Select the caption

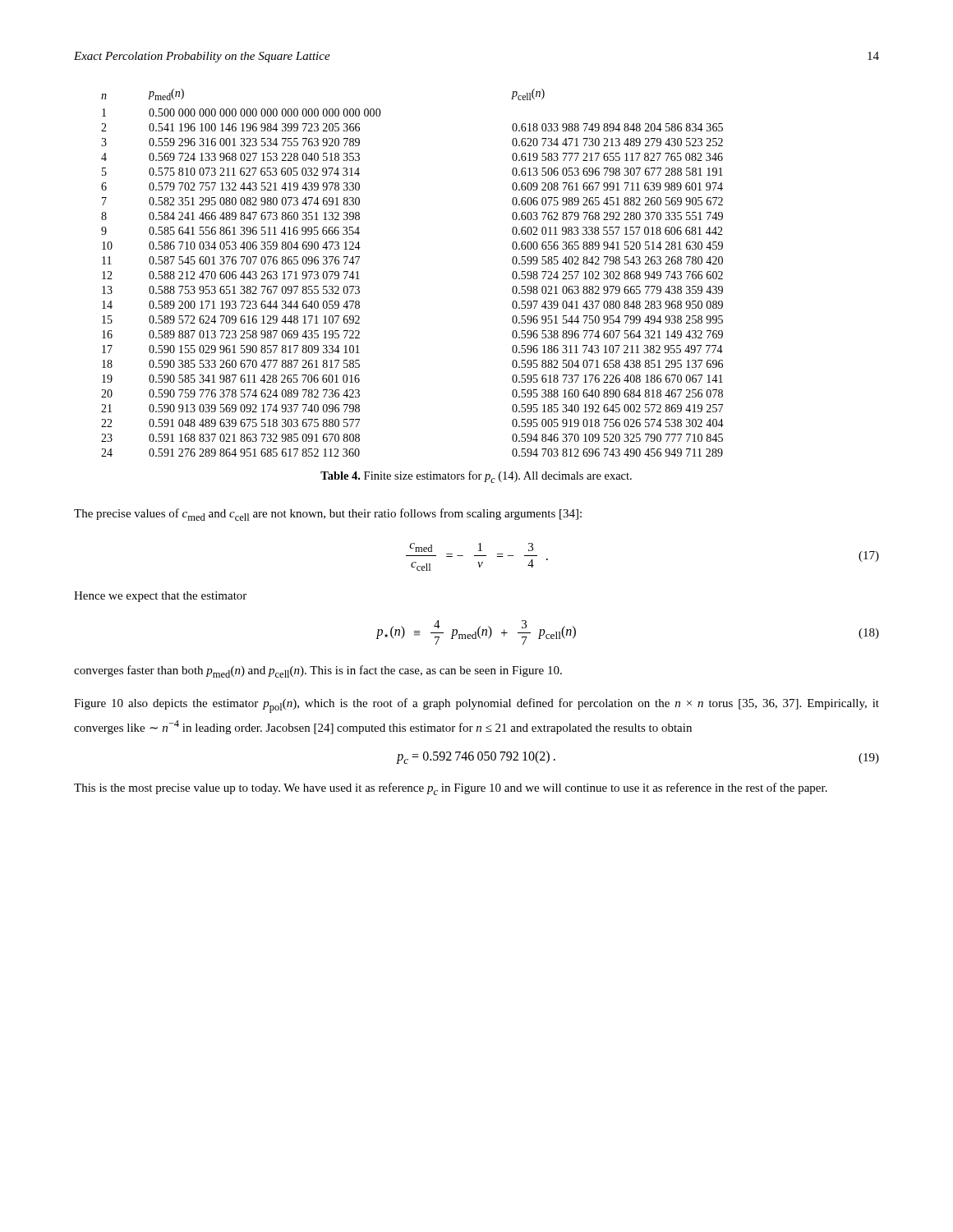coord(476,477)
